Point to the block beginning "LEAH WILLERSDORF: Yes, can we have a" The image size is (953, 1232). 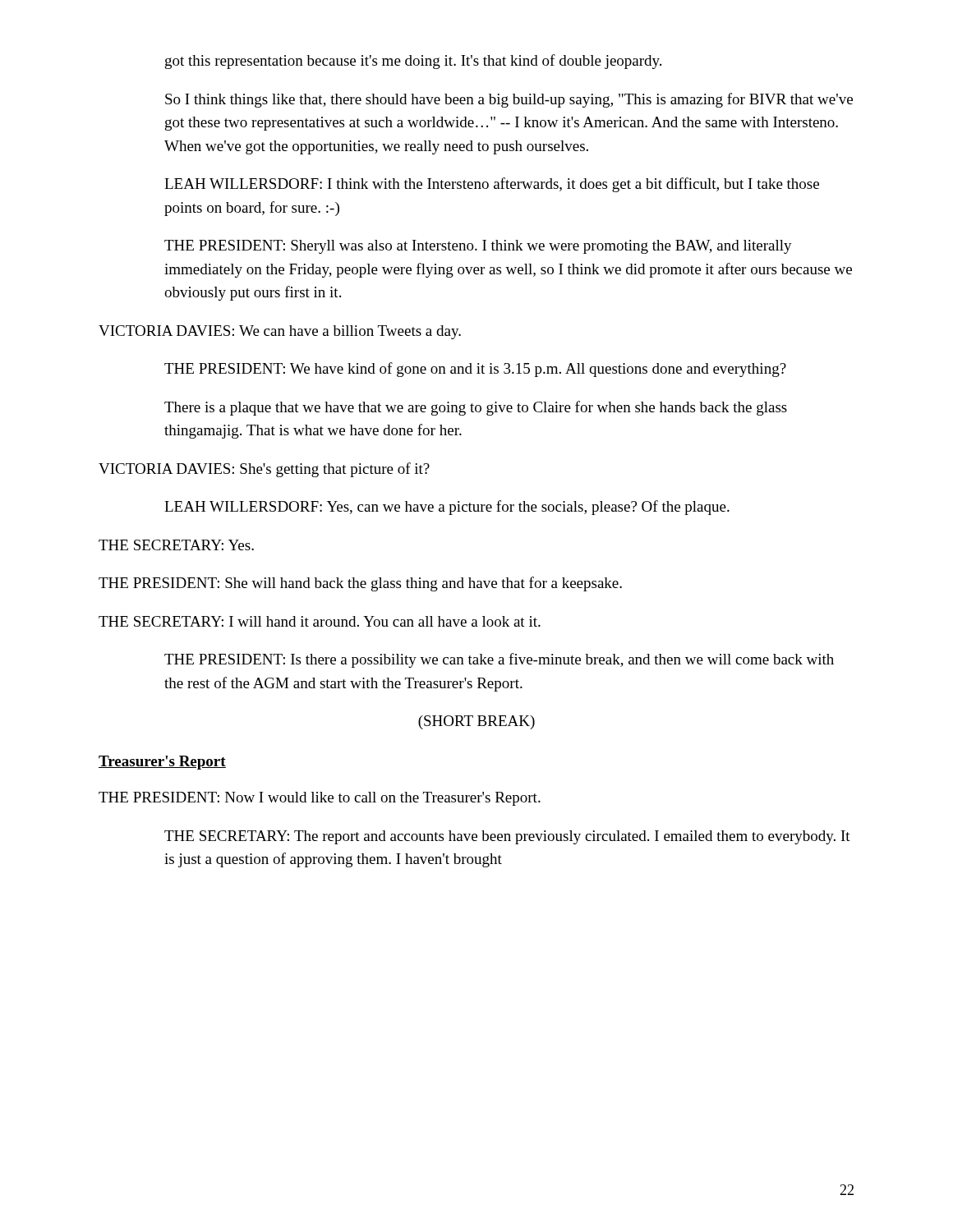447,506
